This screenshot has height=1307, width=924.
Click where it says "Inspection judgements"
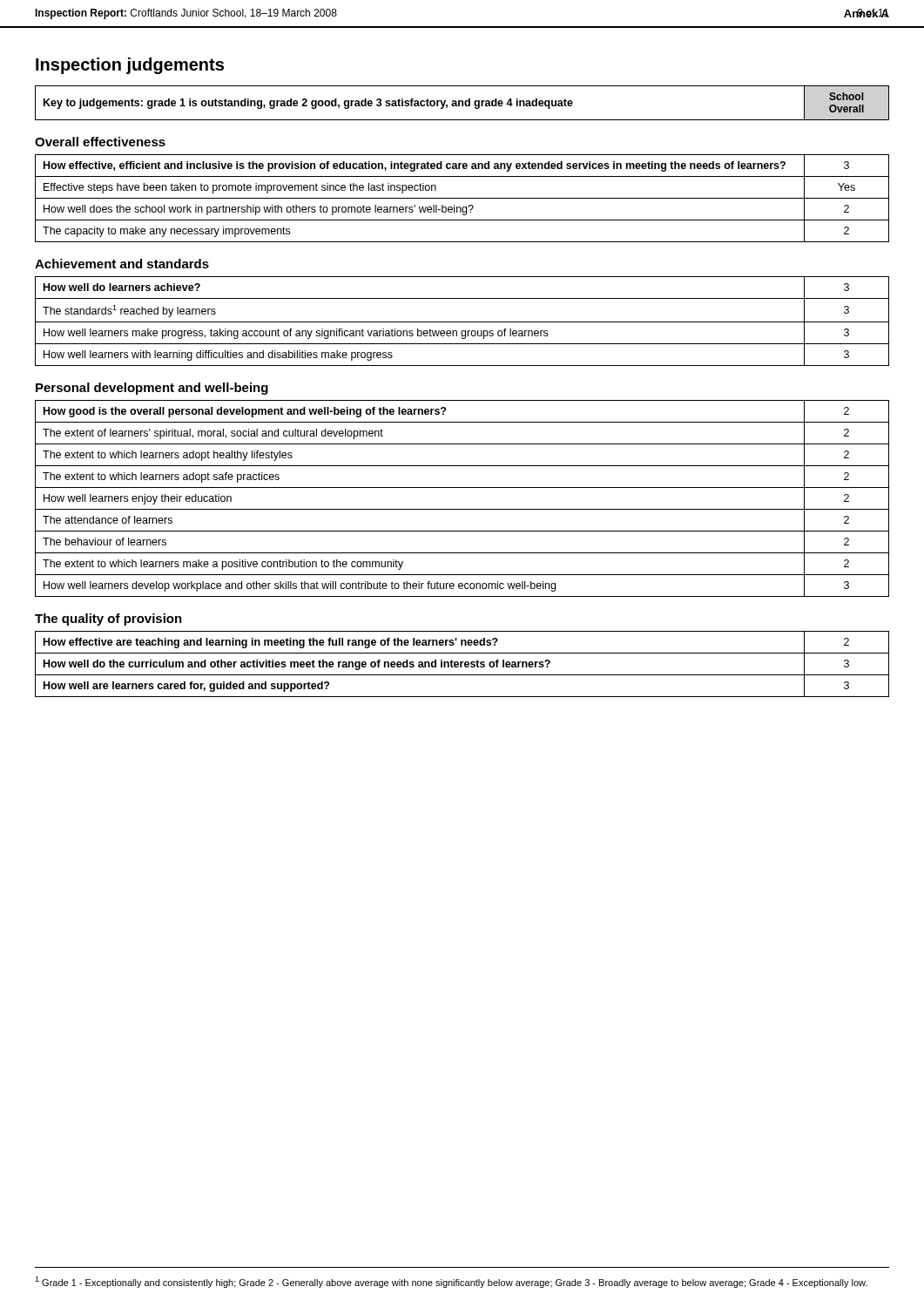130,65
